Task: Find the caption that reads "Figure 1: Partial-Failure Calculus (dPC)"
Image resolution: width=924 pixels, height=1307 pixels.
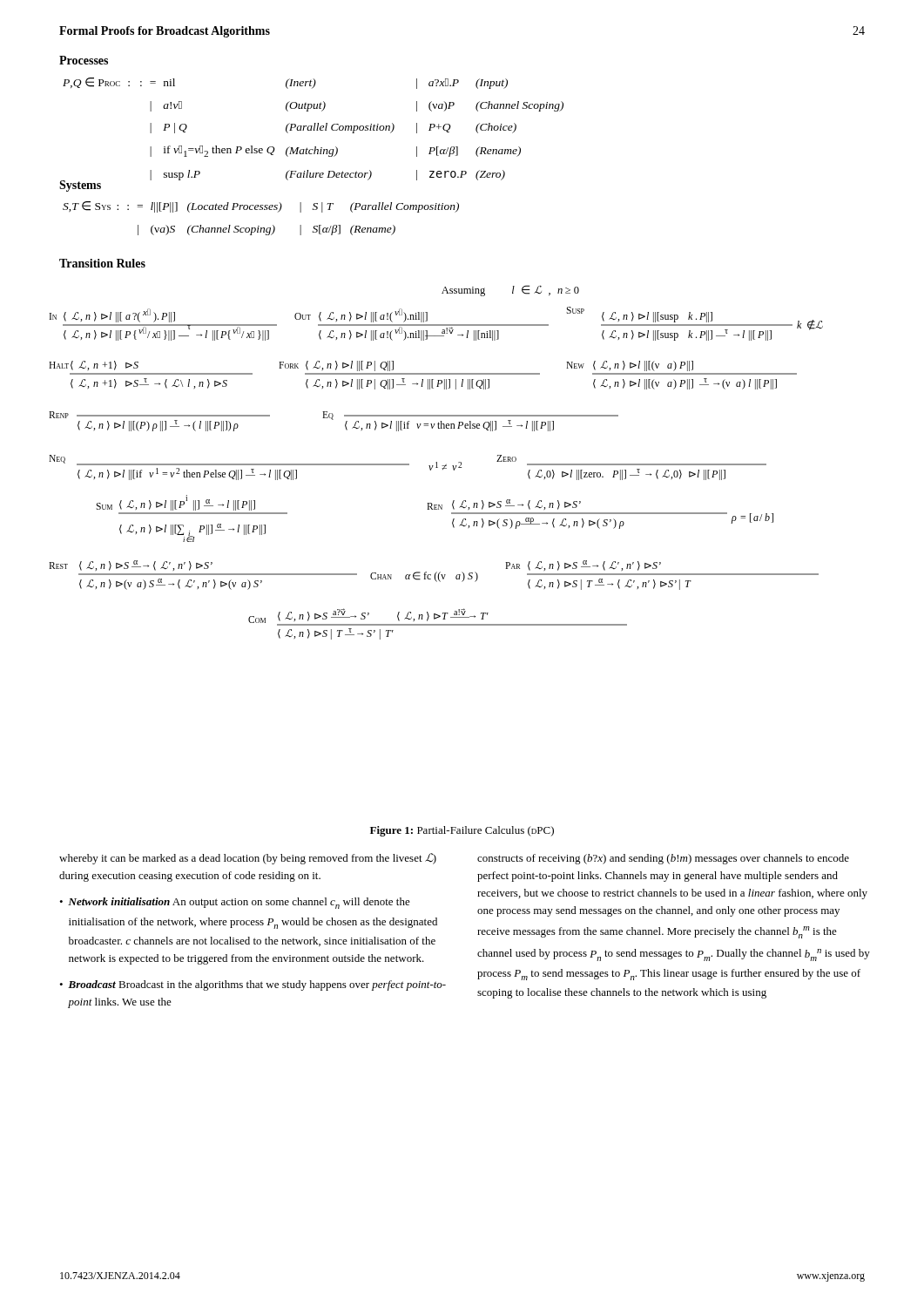Action: [462, 830]
